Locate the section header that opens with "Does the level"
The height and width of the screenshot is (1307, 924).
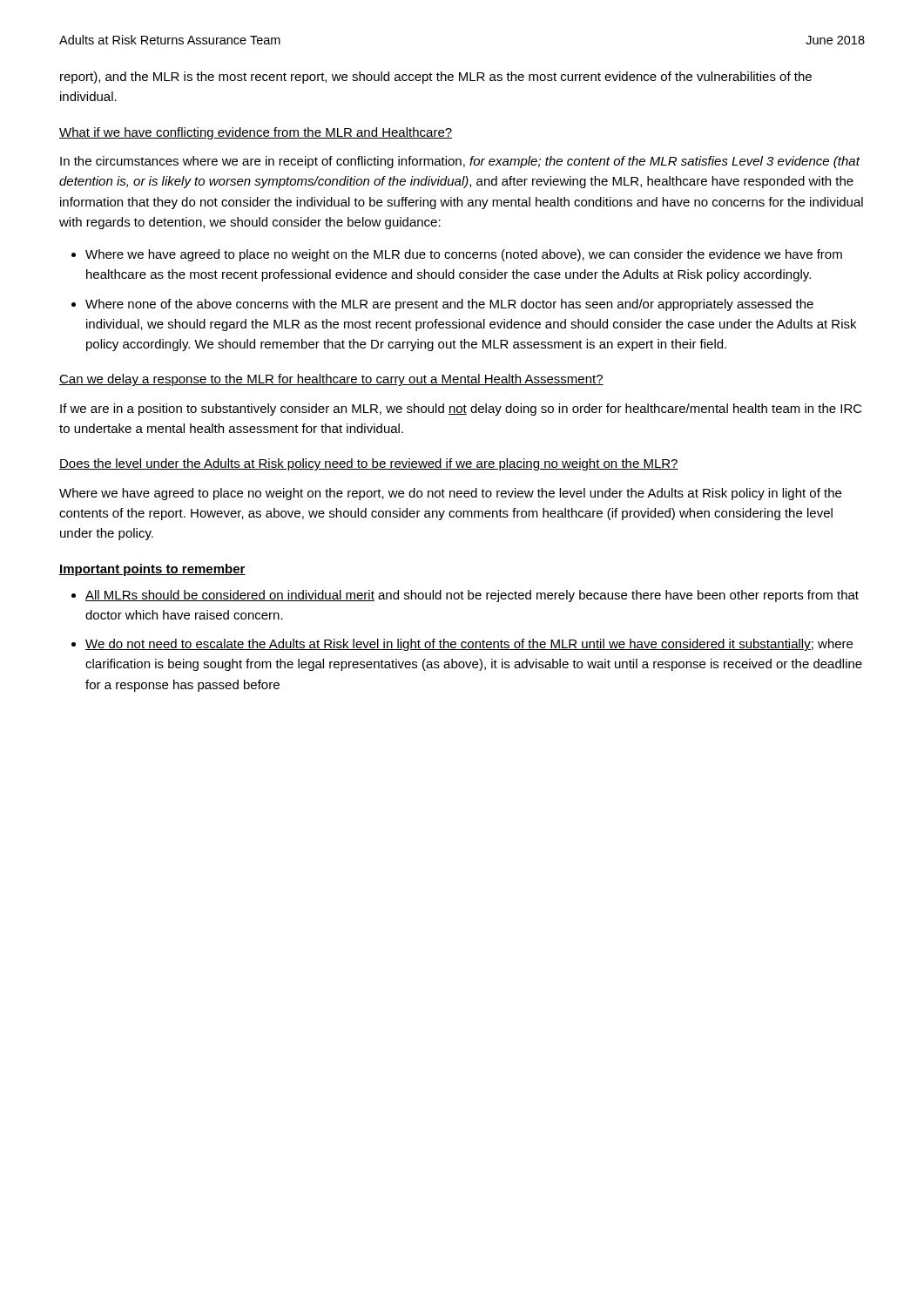pos(369,463)
